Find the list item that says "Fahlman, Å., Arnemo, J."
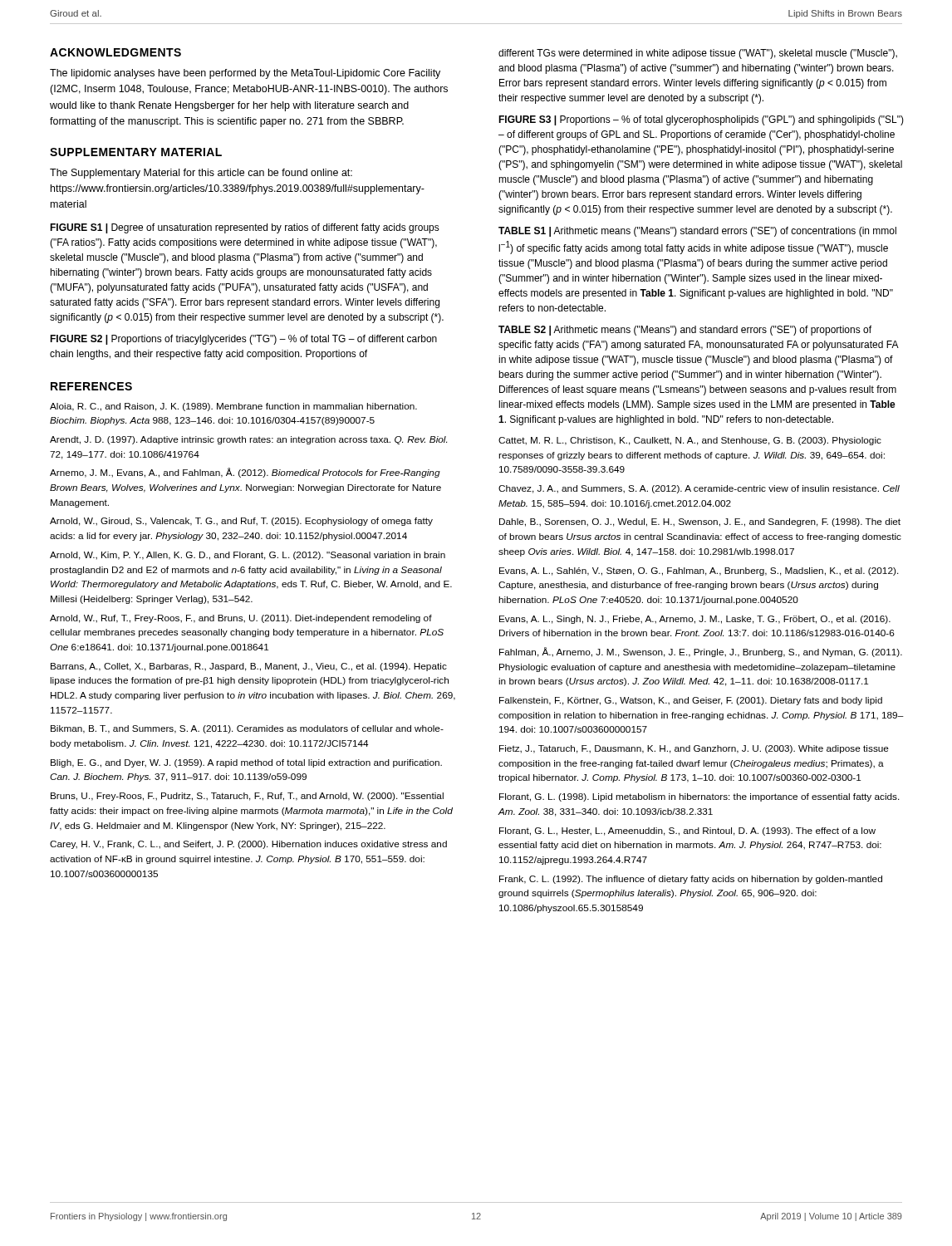The width and height of the screenshot is (952, 1246). click(701, 667)
